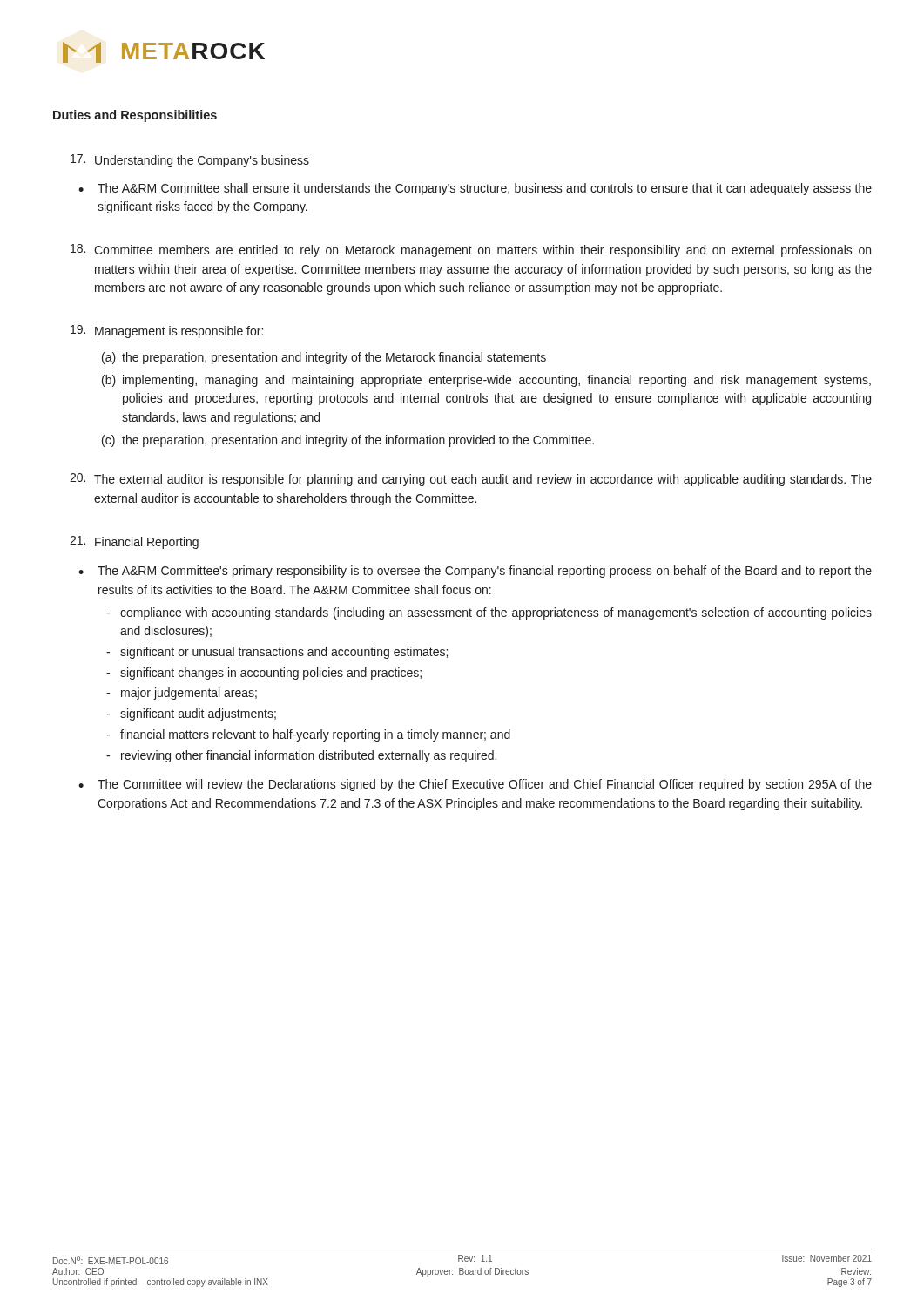Click a section header

pyautogui.click(x=135, y=115)
